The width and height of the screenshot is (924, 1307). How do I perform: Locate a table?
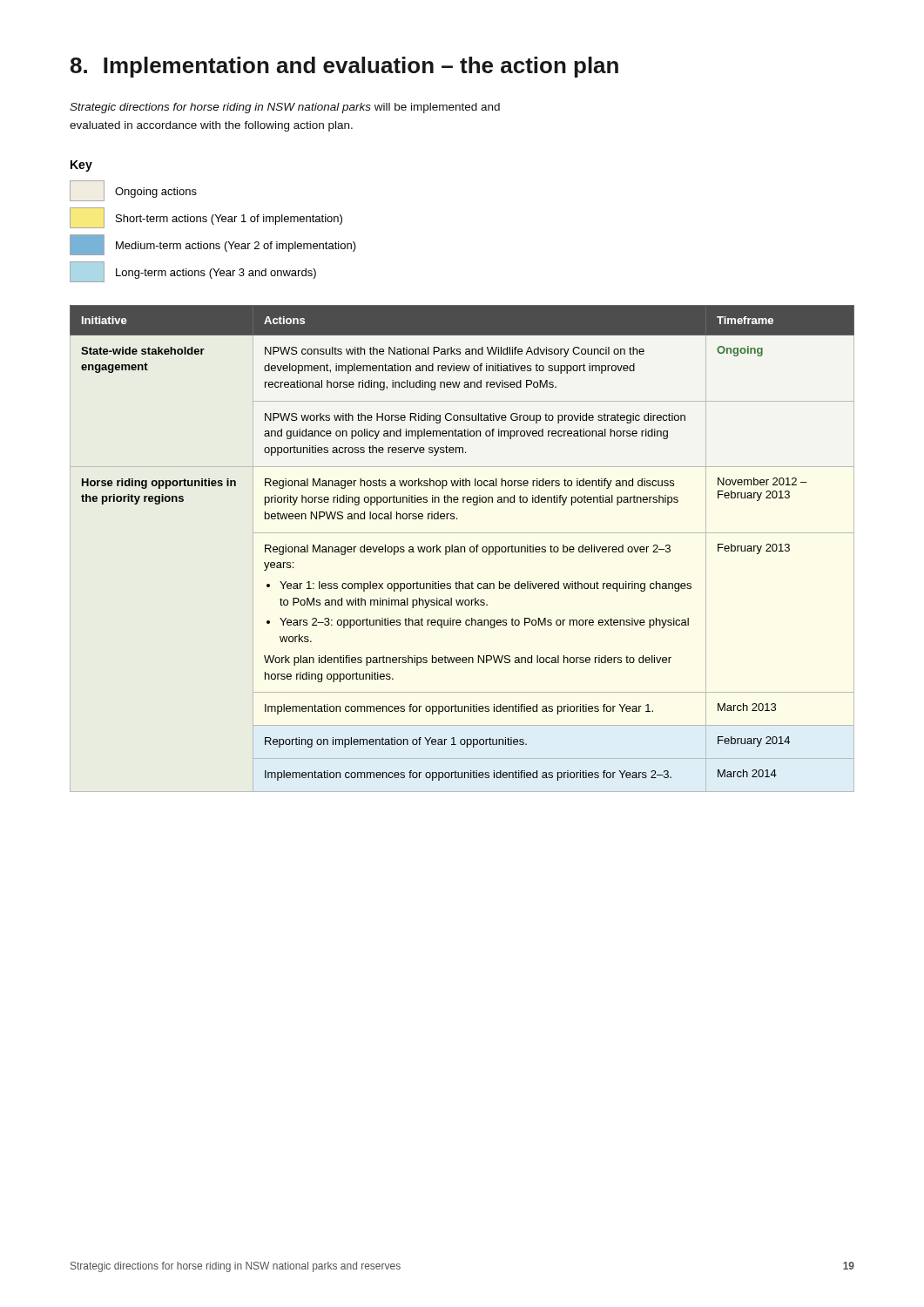(462, 548)
